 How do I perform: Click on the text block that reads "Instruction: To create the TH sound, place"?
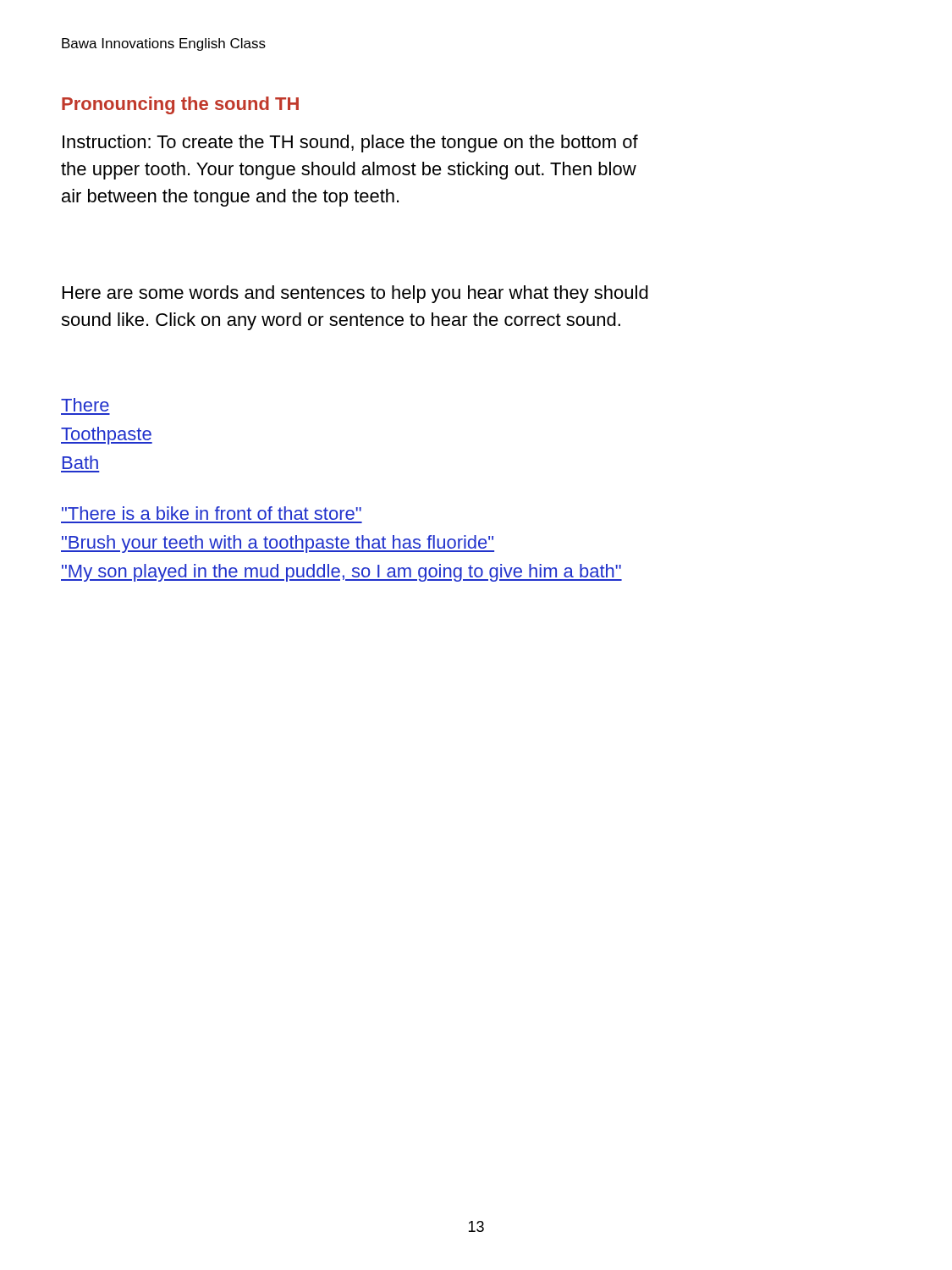point(349,169)
